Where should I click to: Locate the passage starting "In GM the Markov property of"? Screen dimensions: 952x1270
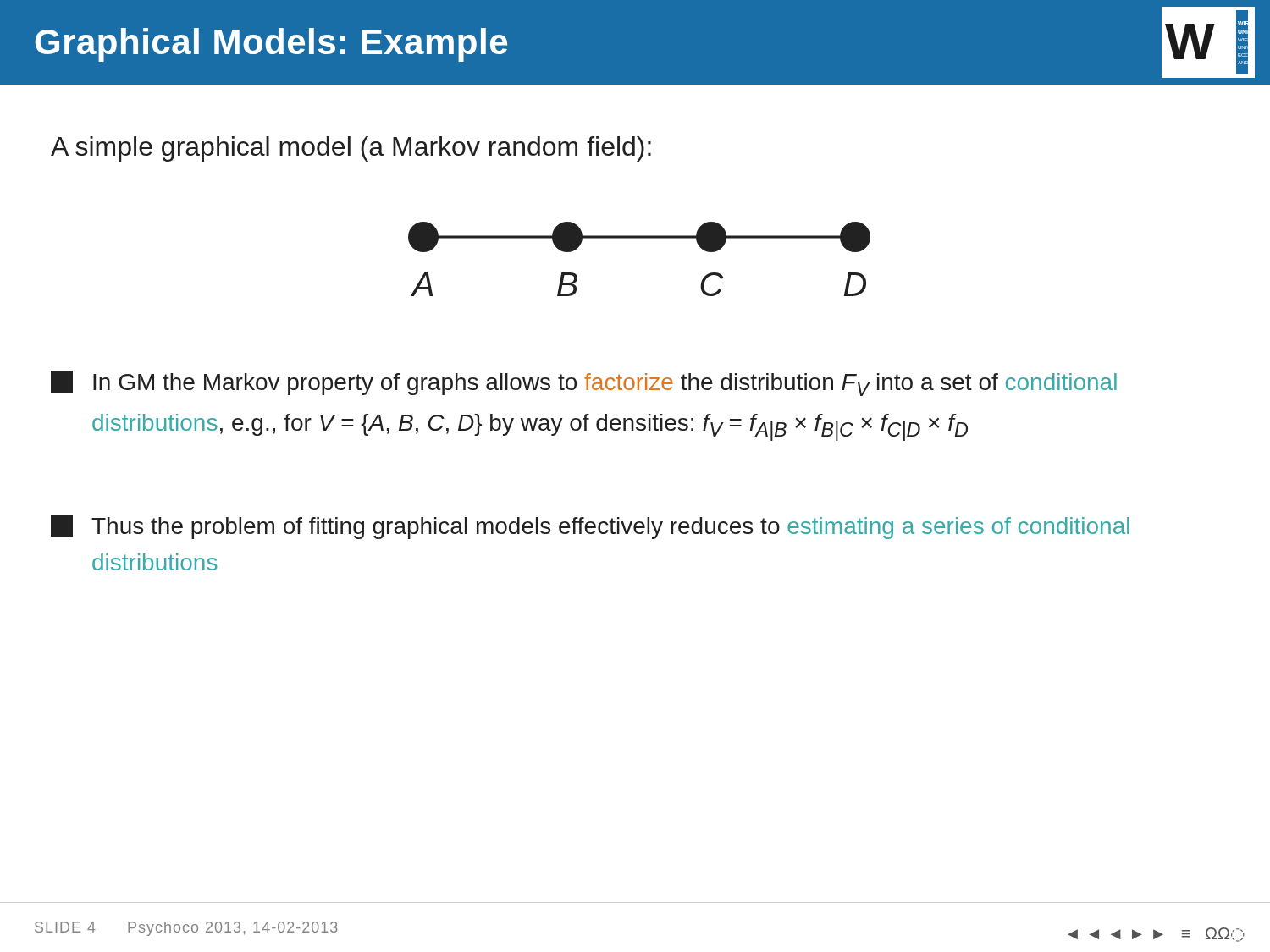point(631,404)
